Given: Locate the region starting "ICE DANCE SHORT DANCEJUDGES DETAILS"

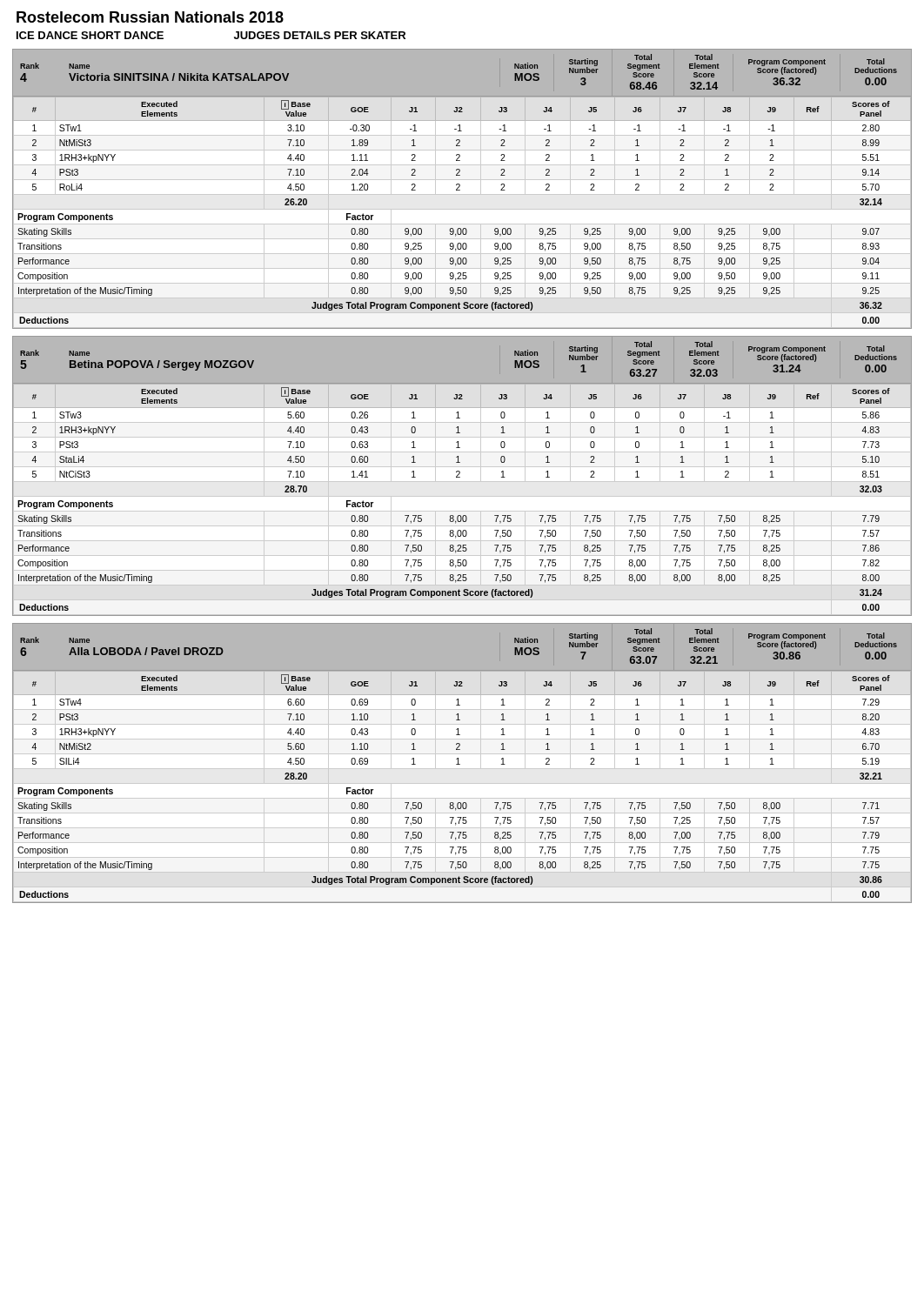Looking at the screenshot, I should point(84,35).
